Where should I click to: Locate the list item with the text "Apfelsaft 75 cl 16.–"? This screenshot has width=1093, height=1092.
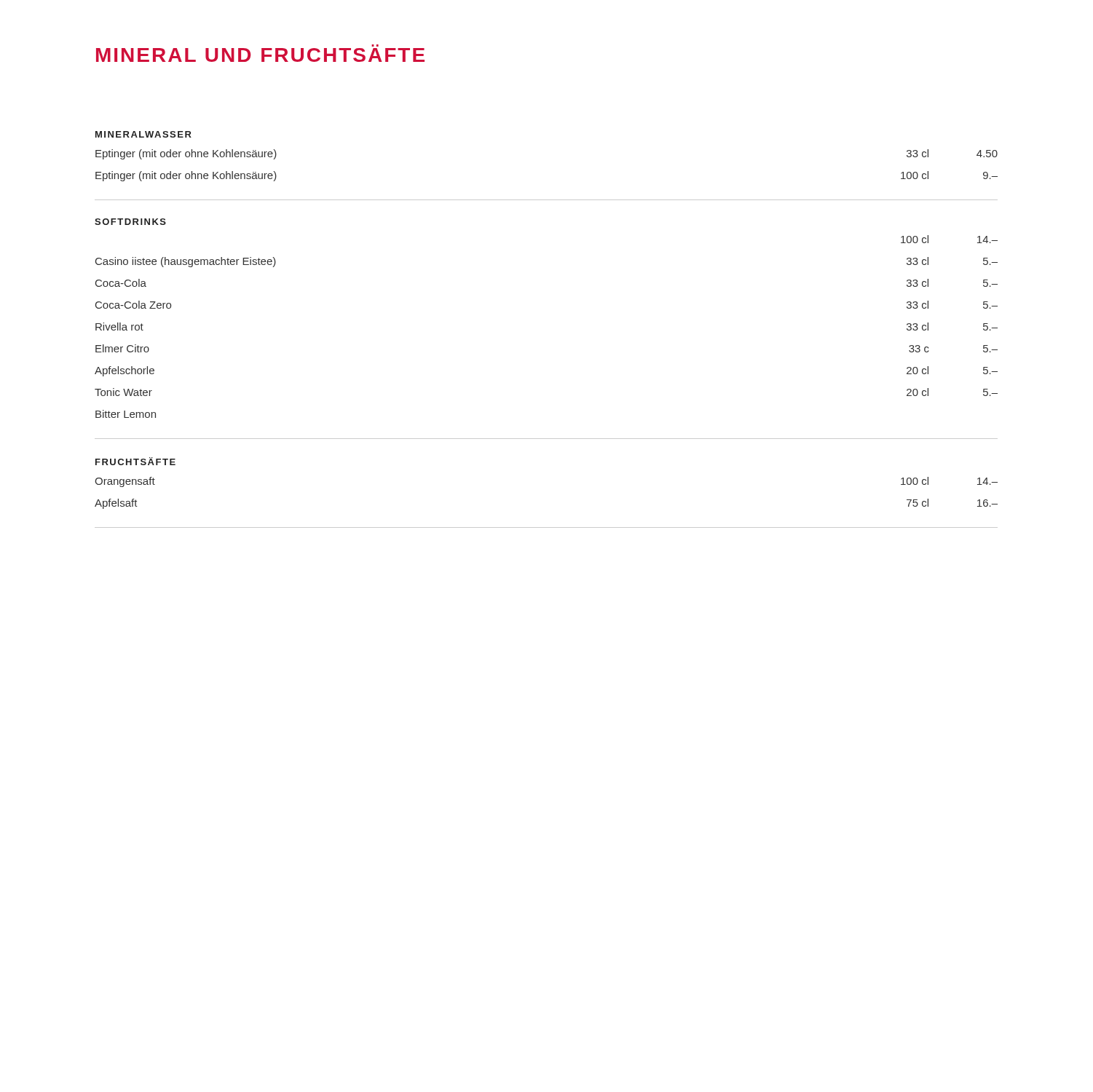point(118,503)
